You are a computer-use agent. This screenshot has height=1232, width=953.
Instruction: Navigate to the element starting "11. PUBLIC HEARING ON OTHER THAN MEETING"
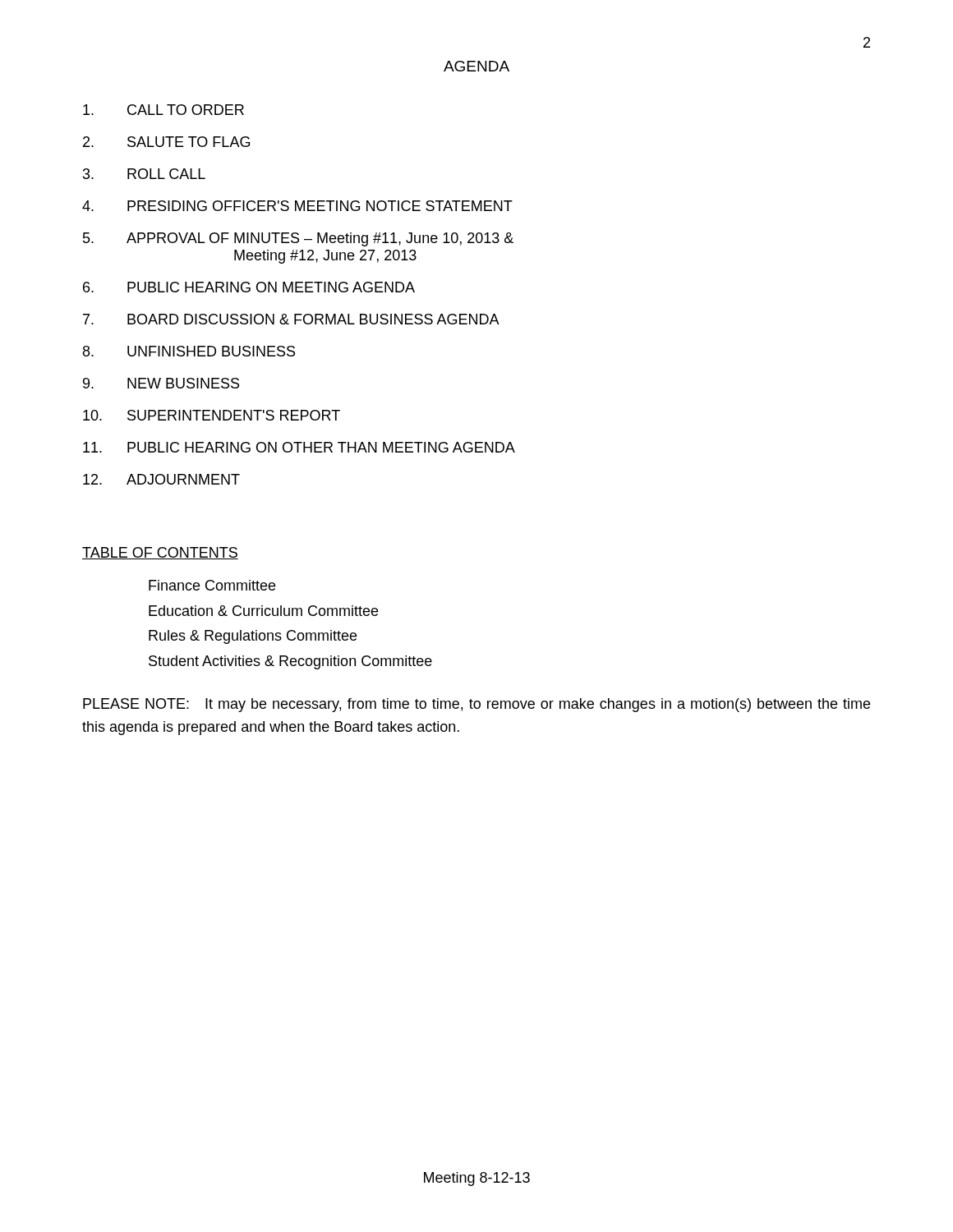[x=476, y=448]
